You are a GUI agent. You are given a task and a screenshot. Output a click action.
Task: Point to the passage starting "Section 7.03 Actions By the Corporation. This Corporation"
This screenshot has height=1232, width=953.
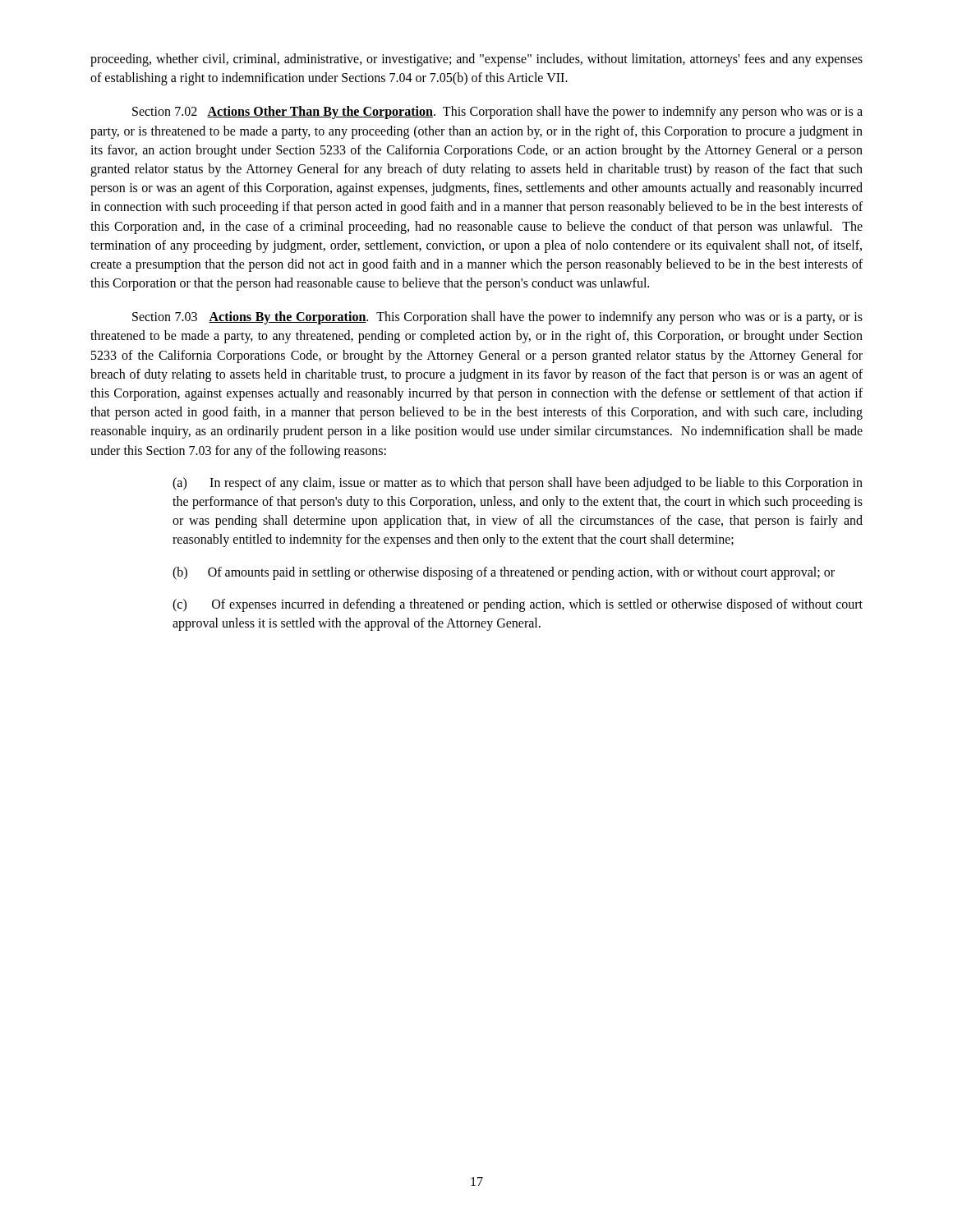pyautogui.click(x=476, y=383)
